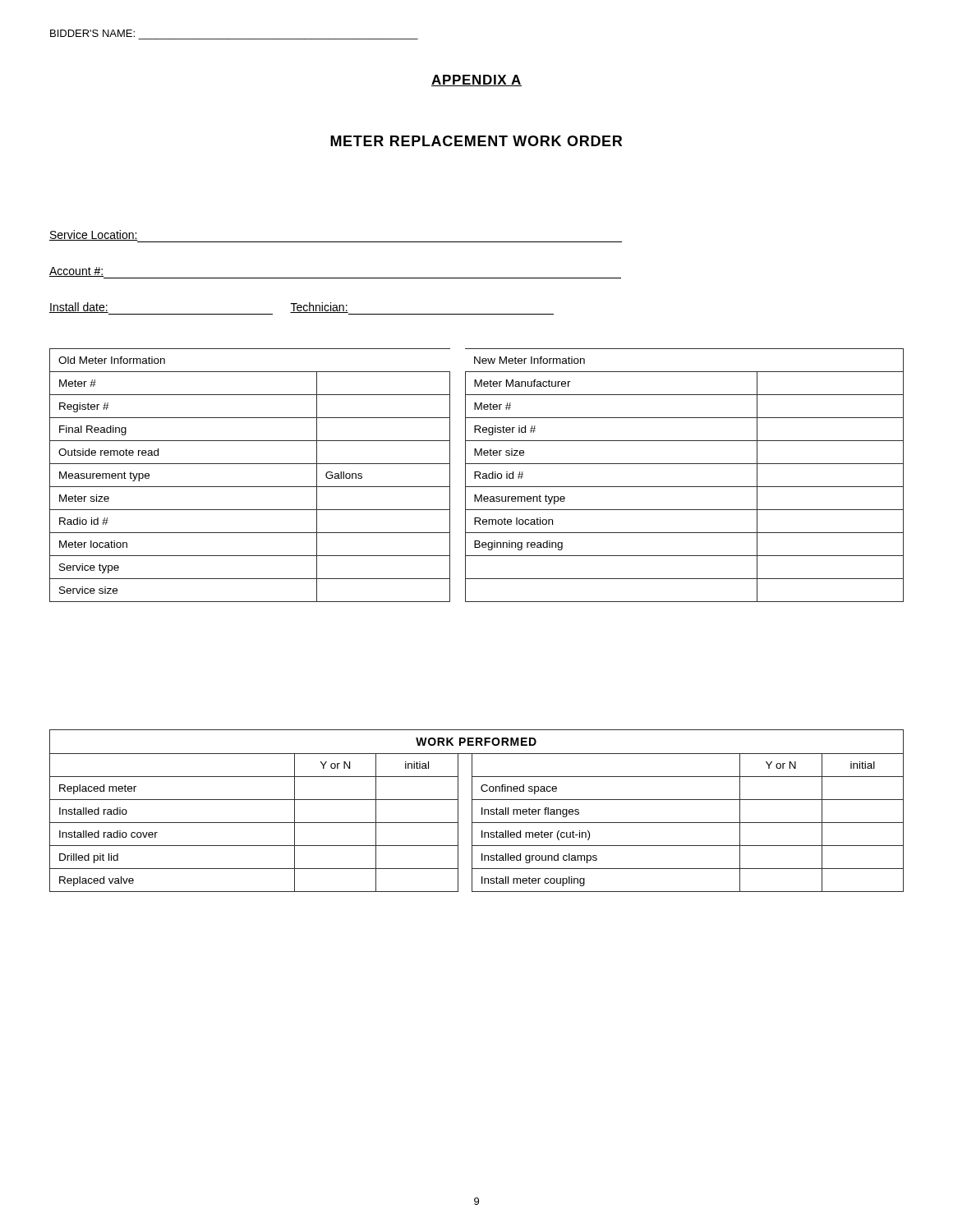Find the text starting "Service Location:"
Image resolution: width=953 pixels, height=1232 pixels.
click(x=336, y=235)
